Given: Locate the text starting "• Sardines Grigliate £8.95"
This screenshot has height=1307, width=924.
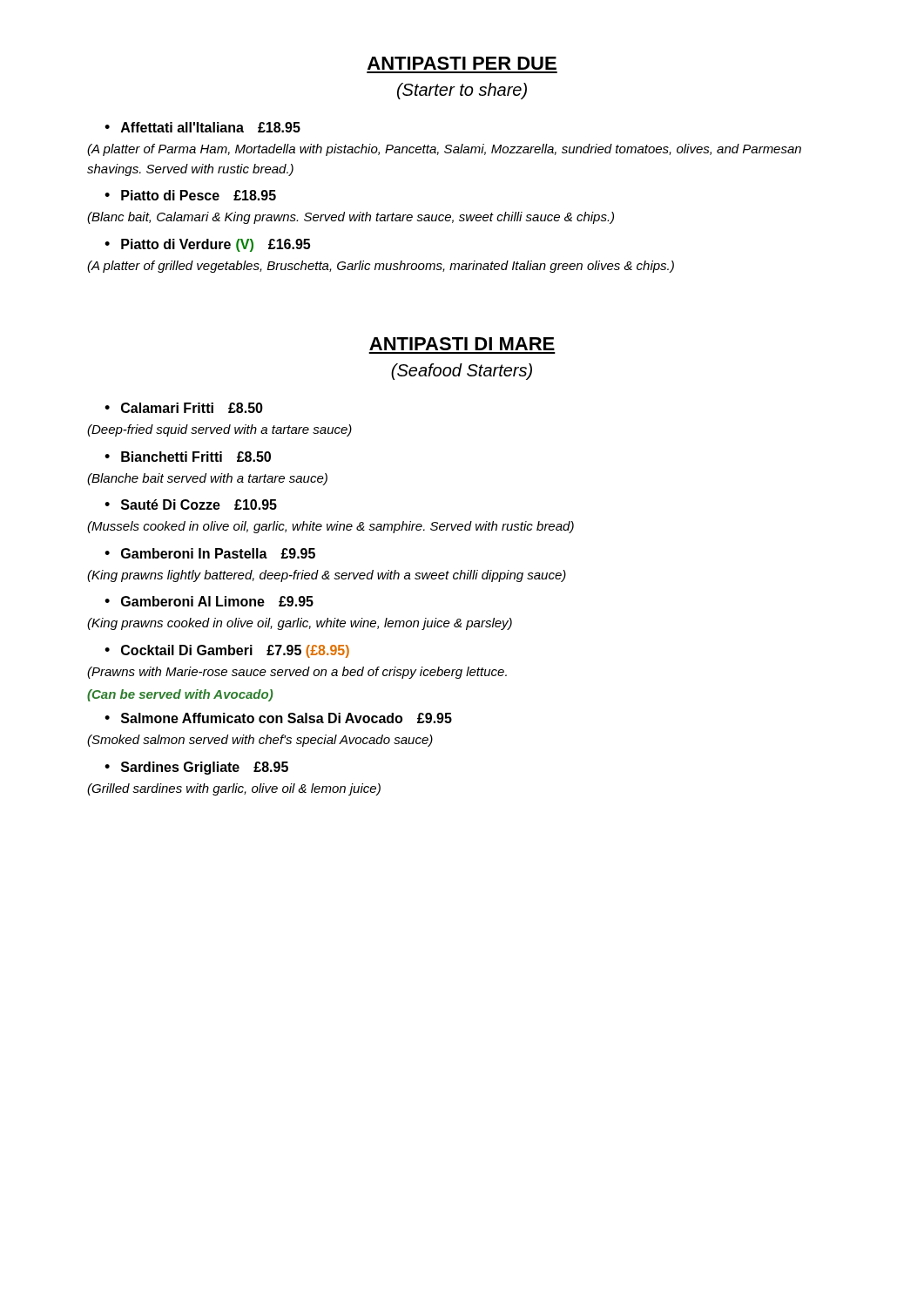Looking at the screenshot, I should [196, 767].
